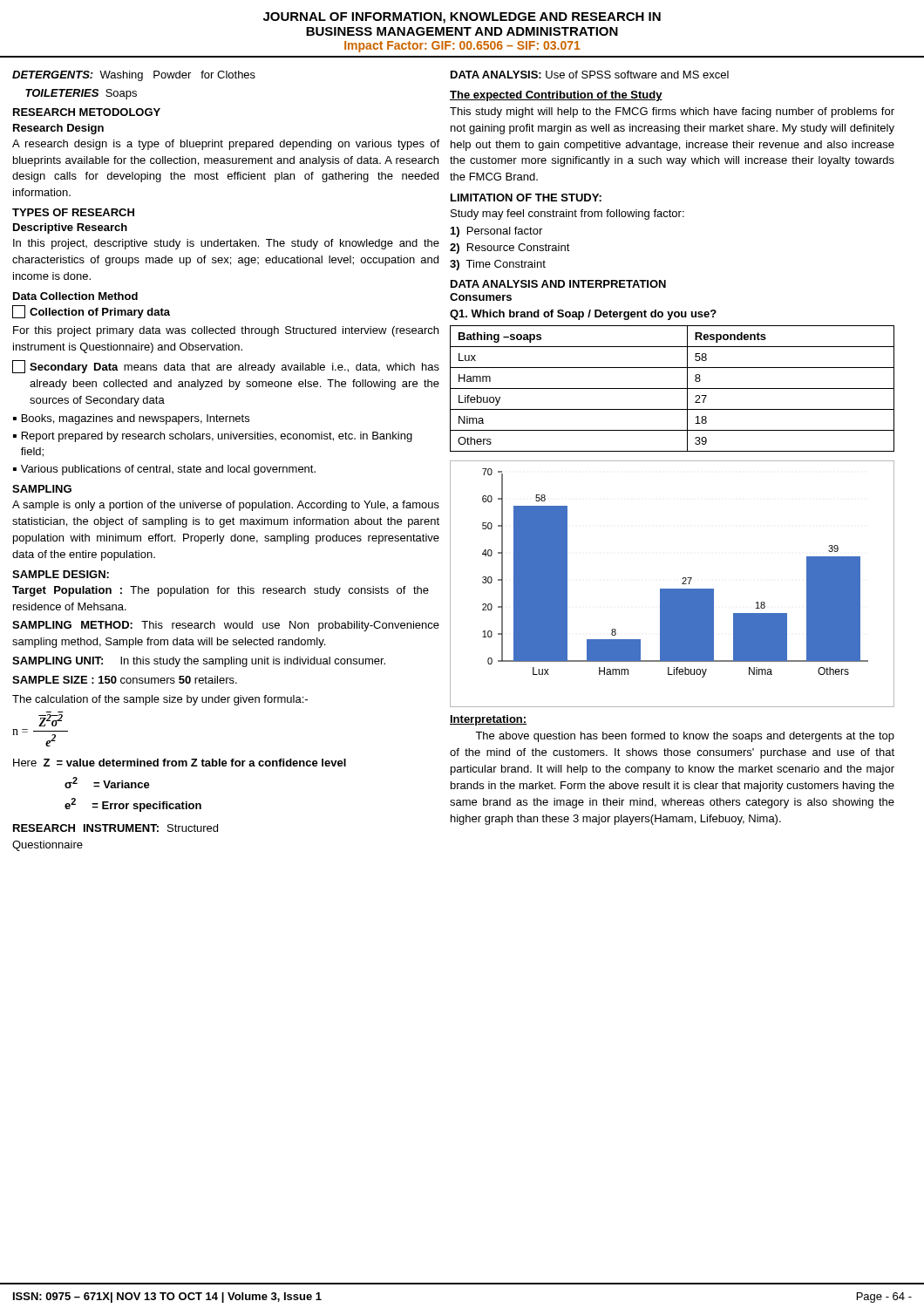Select the passage starting "SAMPLE SIZE : 150 consumers 50"
Screen dimensions: 1308x924
click(125, 680)
